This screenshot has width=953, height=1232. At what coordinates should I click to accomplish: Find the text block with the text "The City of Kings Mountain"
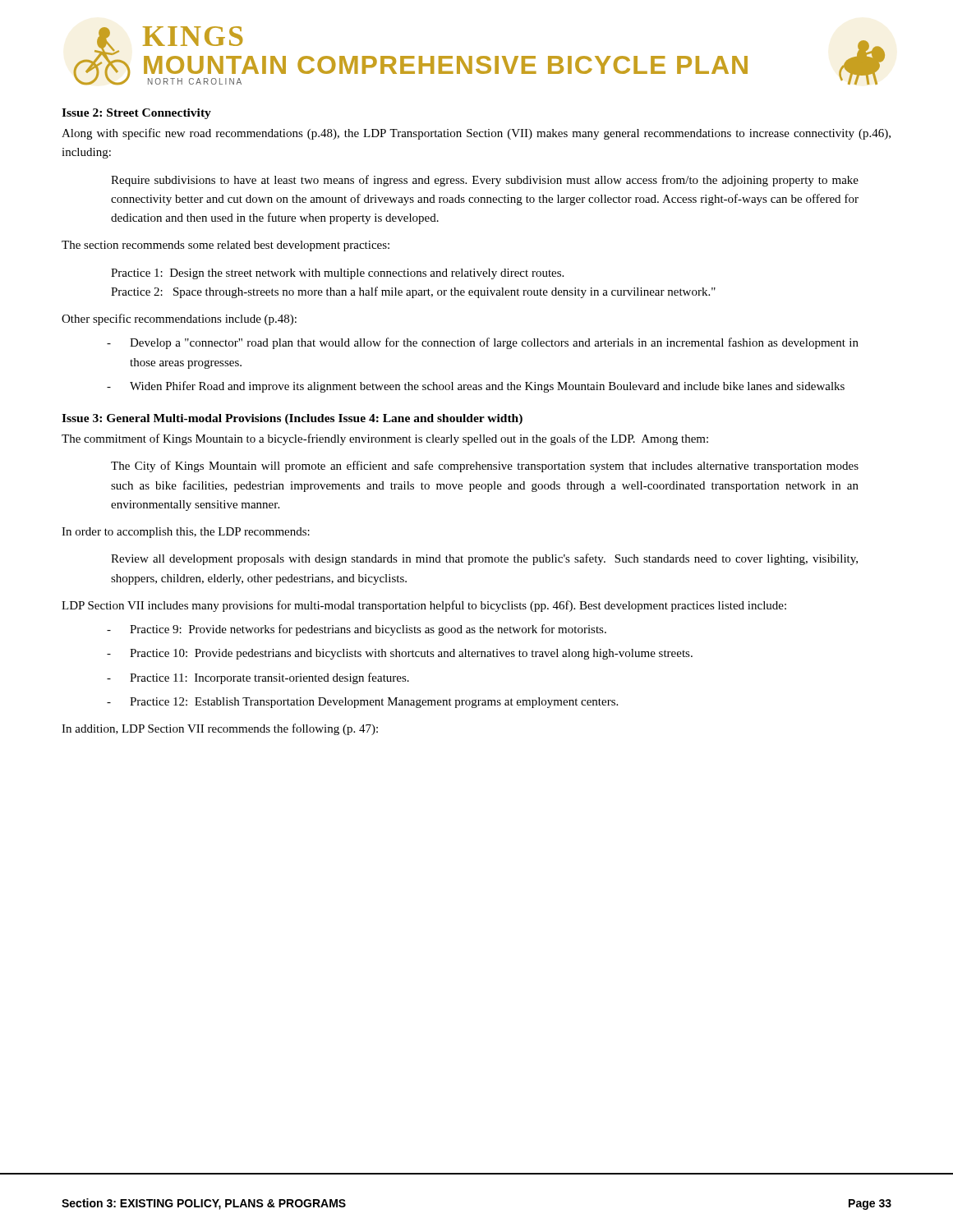[x=485, y=485]
